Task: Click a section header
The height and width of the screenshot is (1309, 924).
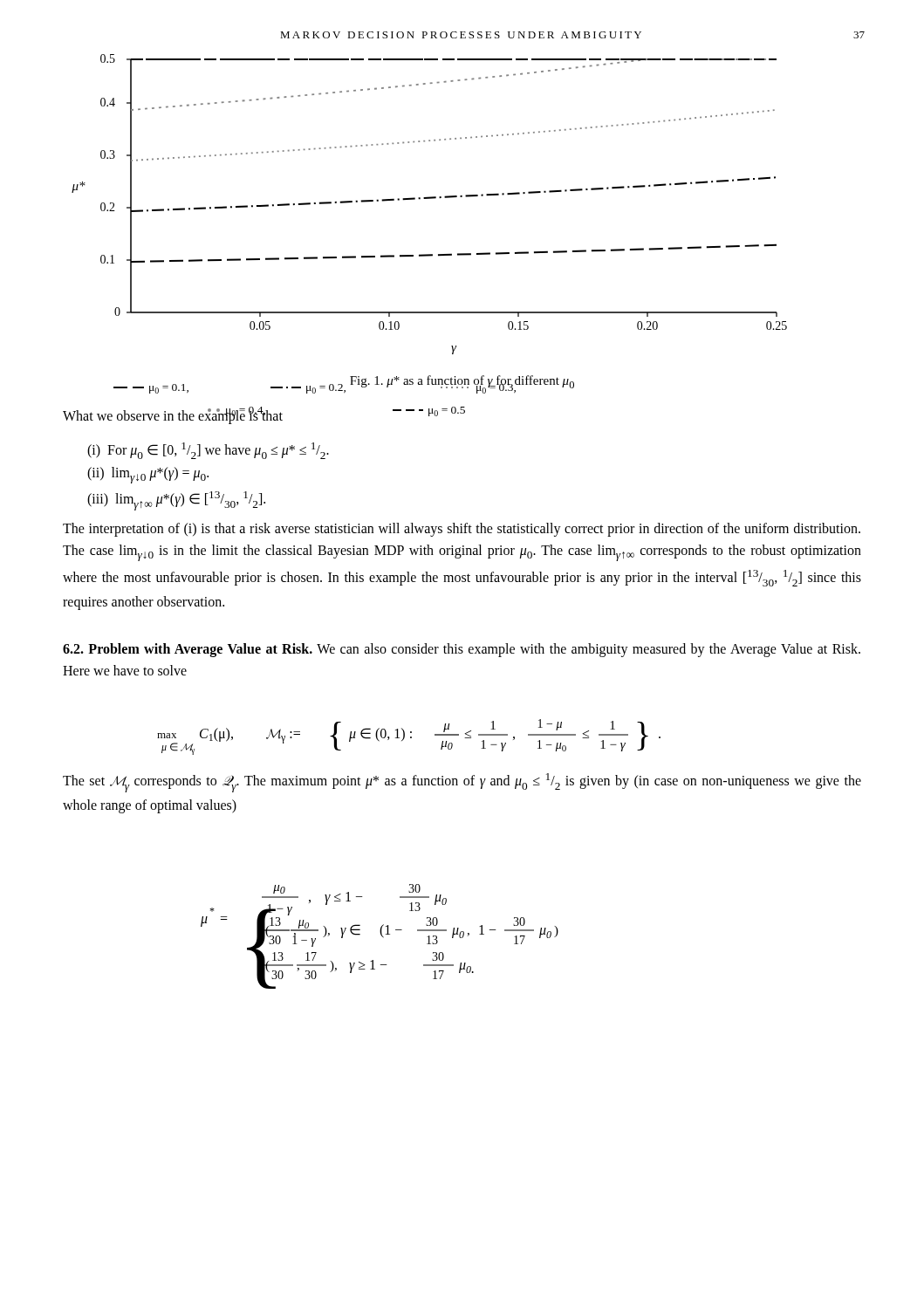Action: pyautogui.click(x=462, y=660)
